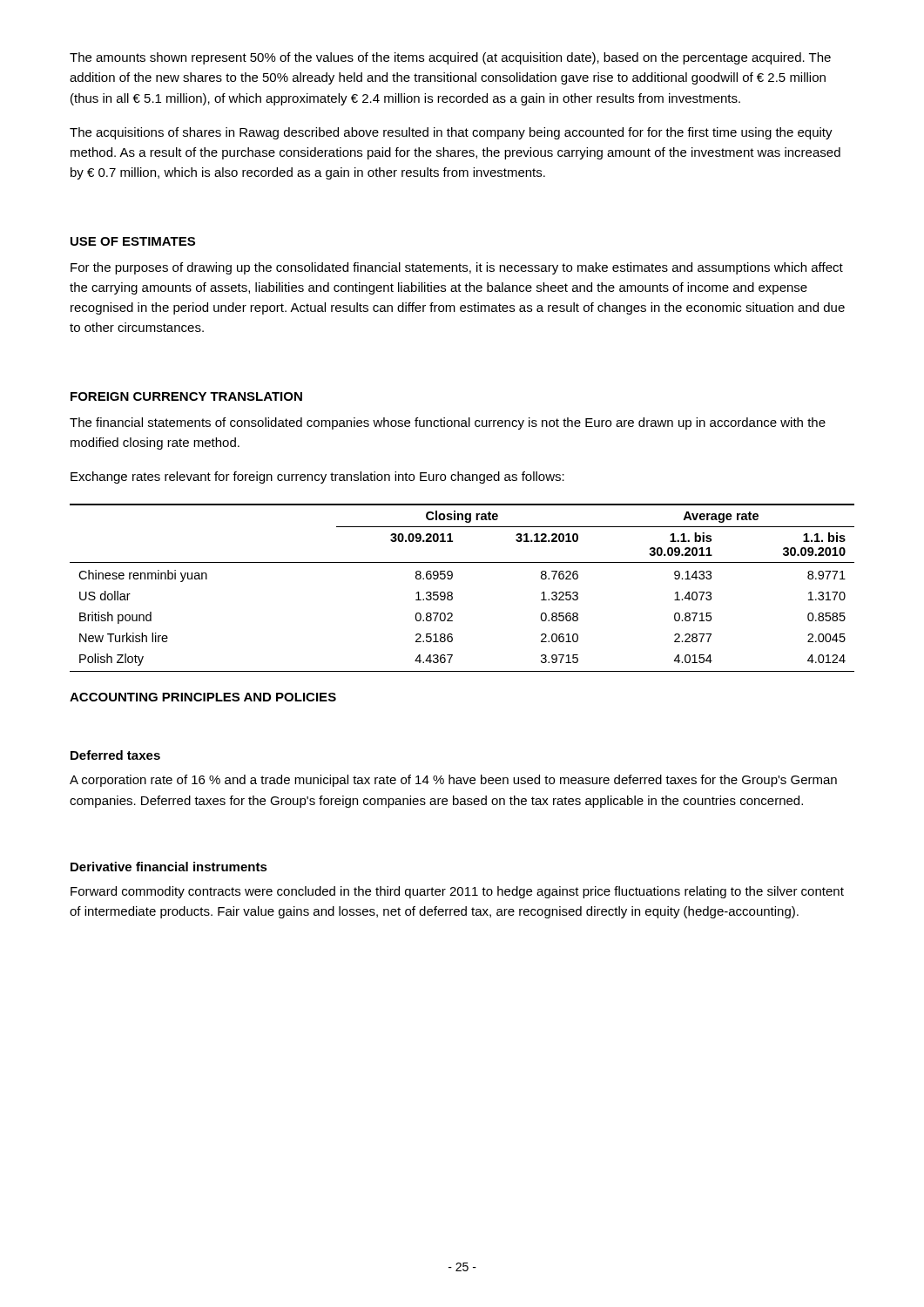Screen dimensions: 1307x924
Task: Find the section header that says "Derivative financial instruments"
Action: [x=168, y=866]
